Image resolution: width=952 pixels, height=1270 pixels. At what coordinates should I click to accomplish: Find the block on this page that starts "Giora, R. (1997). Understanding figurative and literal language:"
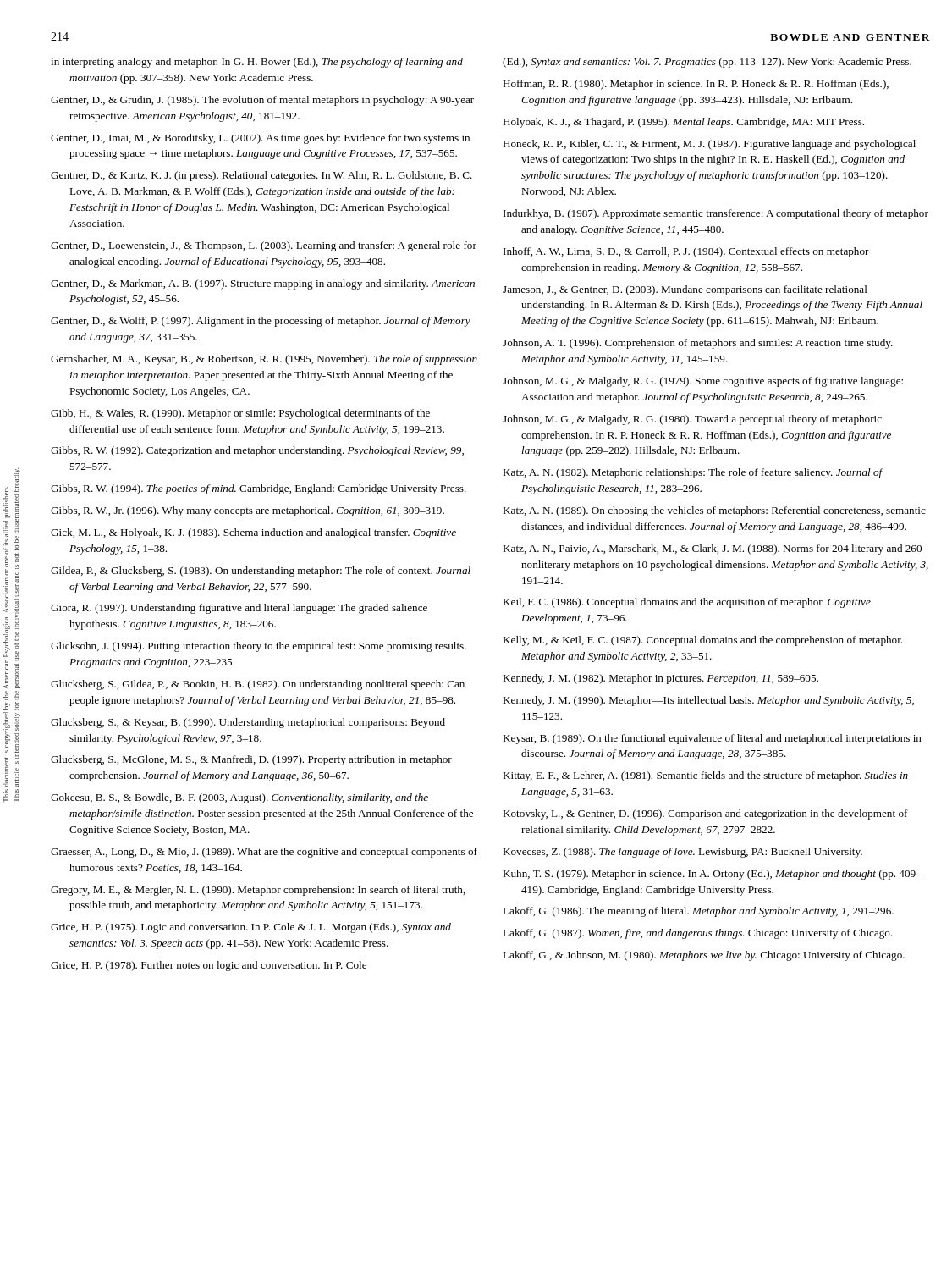[239, 616]
